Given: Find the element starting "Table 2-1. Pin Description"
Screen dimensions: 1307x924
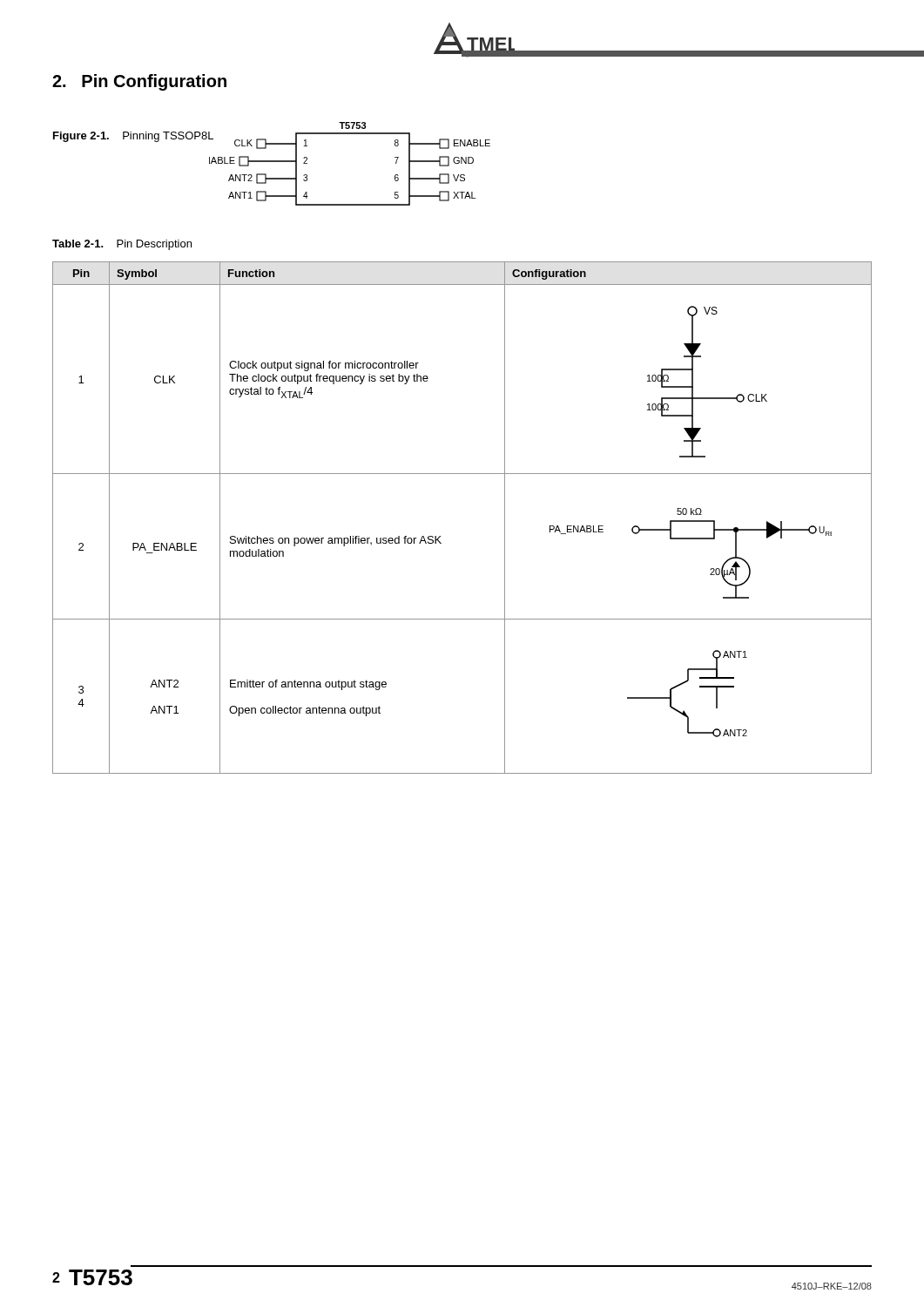Looking at the screenshot, I should point(122,243).
